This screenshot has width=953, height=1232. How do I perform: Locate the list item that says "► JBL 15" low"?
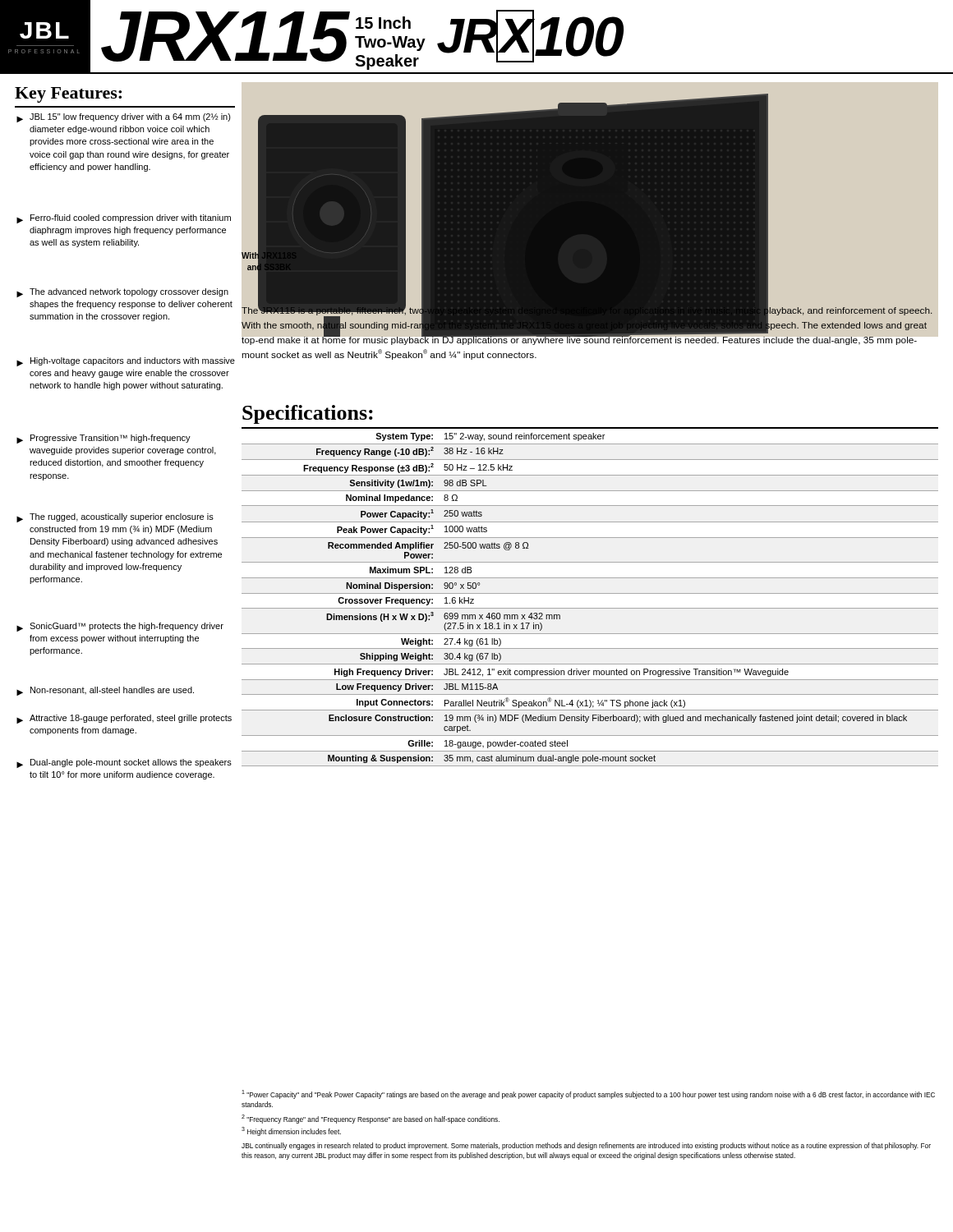125,142
